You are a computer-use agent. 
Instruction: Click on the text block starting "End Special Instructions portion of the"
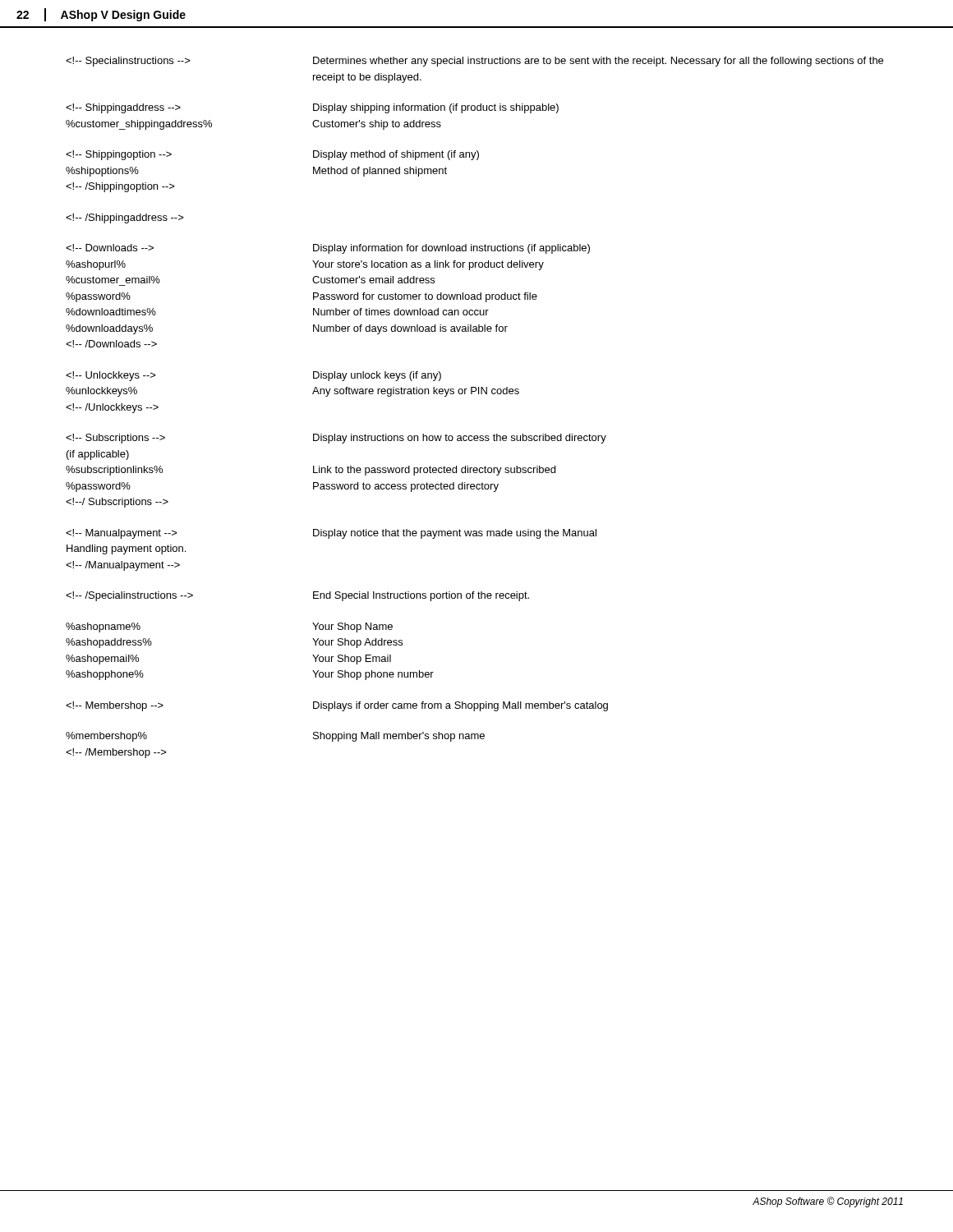pos(421,595)
